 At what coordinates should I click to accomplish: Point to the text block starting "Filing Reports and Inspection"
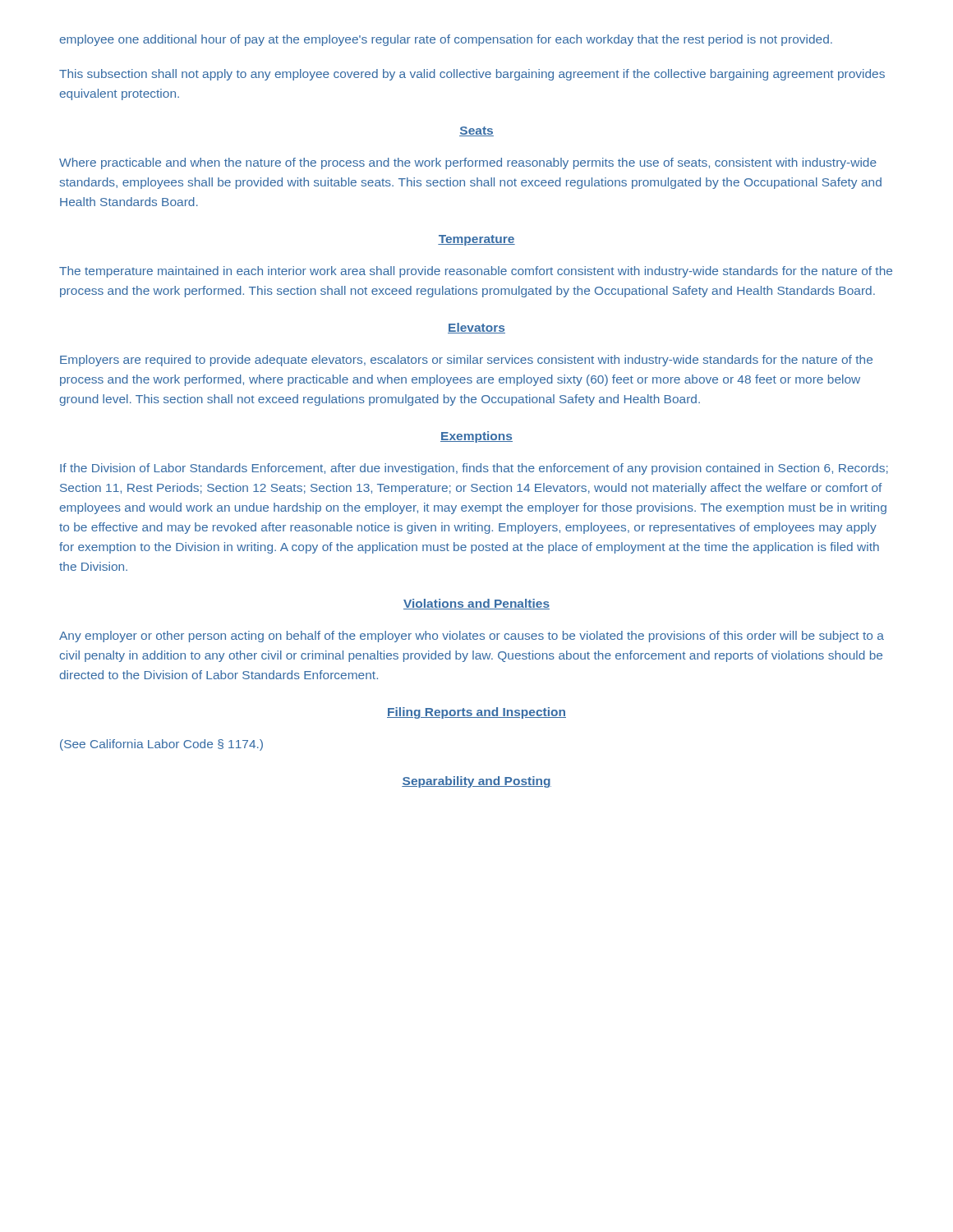tap(476, 712)
